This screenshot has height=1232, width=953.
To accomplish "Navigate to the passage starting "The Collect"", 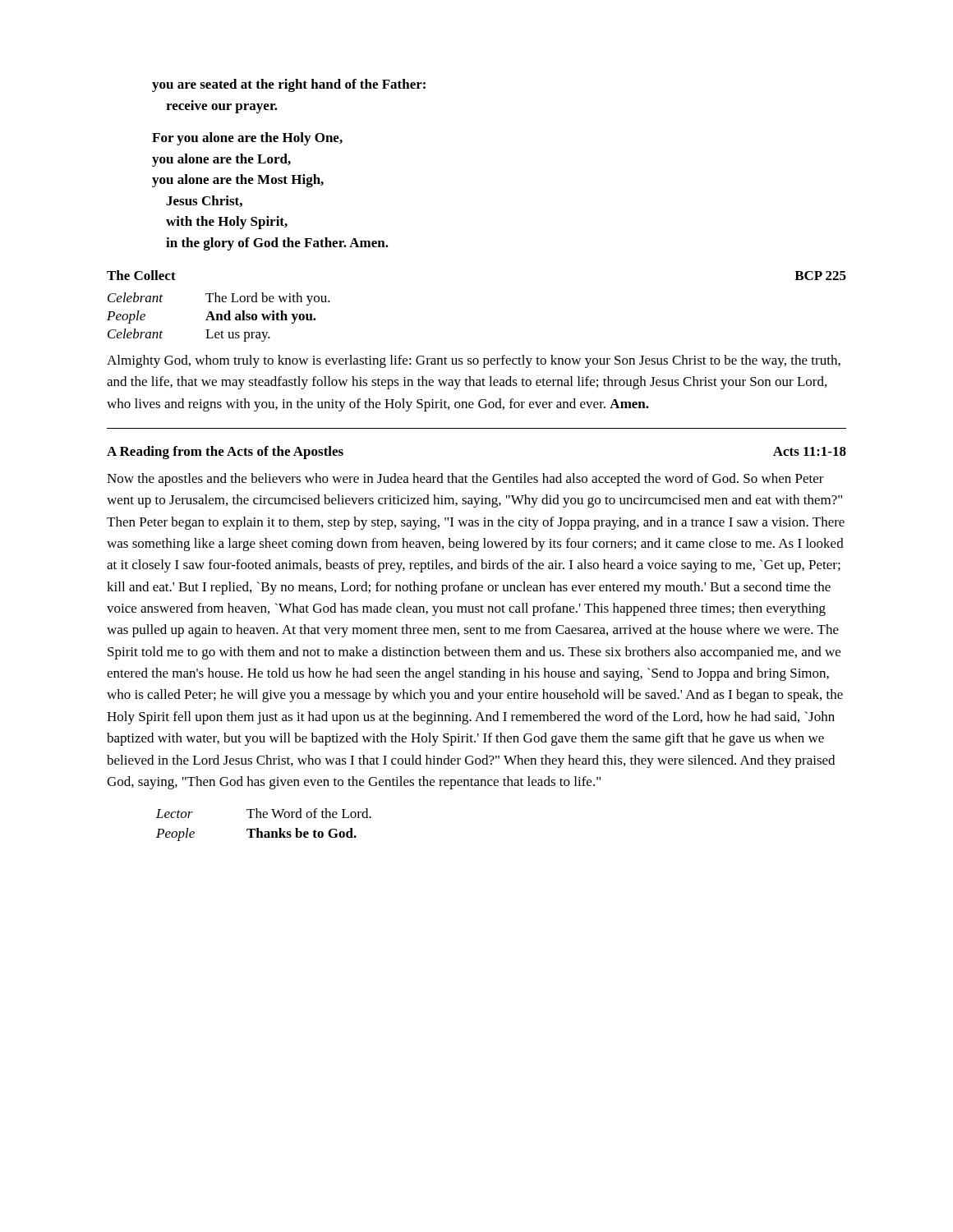I will [141, 276].
